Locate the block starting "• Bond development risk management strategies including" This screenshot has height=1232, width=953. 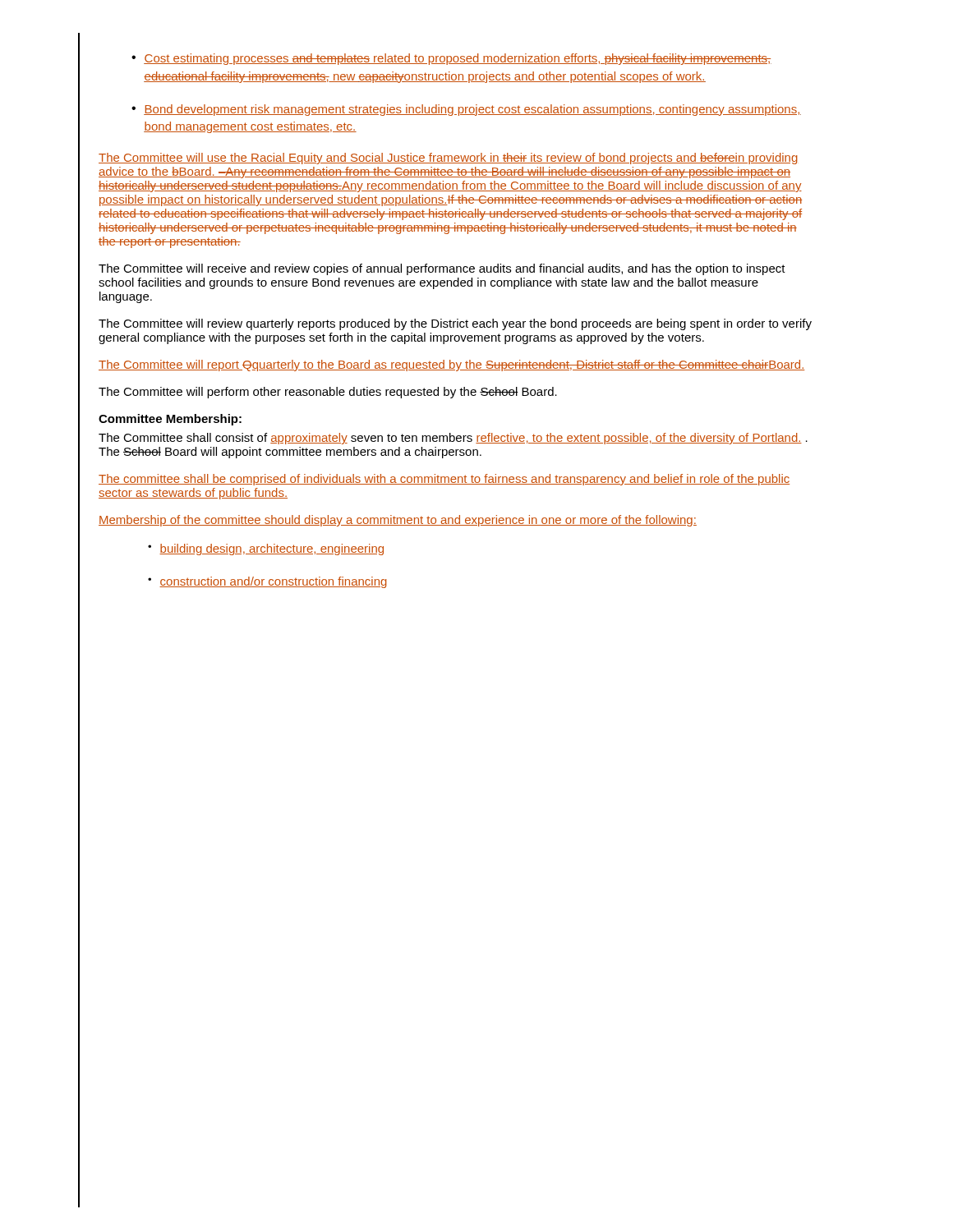[472, 118]
